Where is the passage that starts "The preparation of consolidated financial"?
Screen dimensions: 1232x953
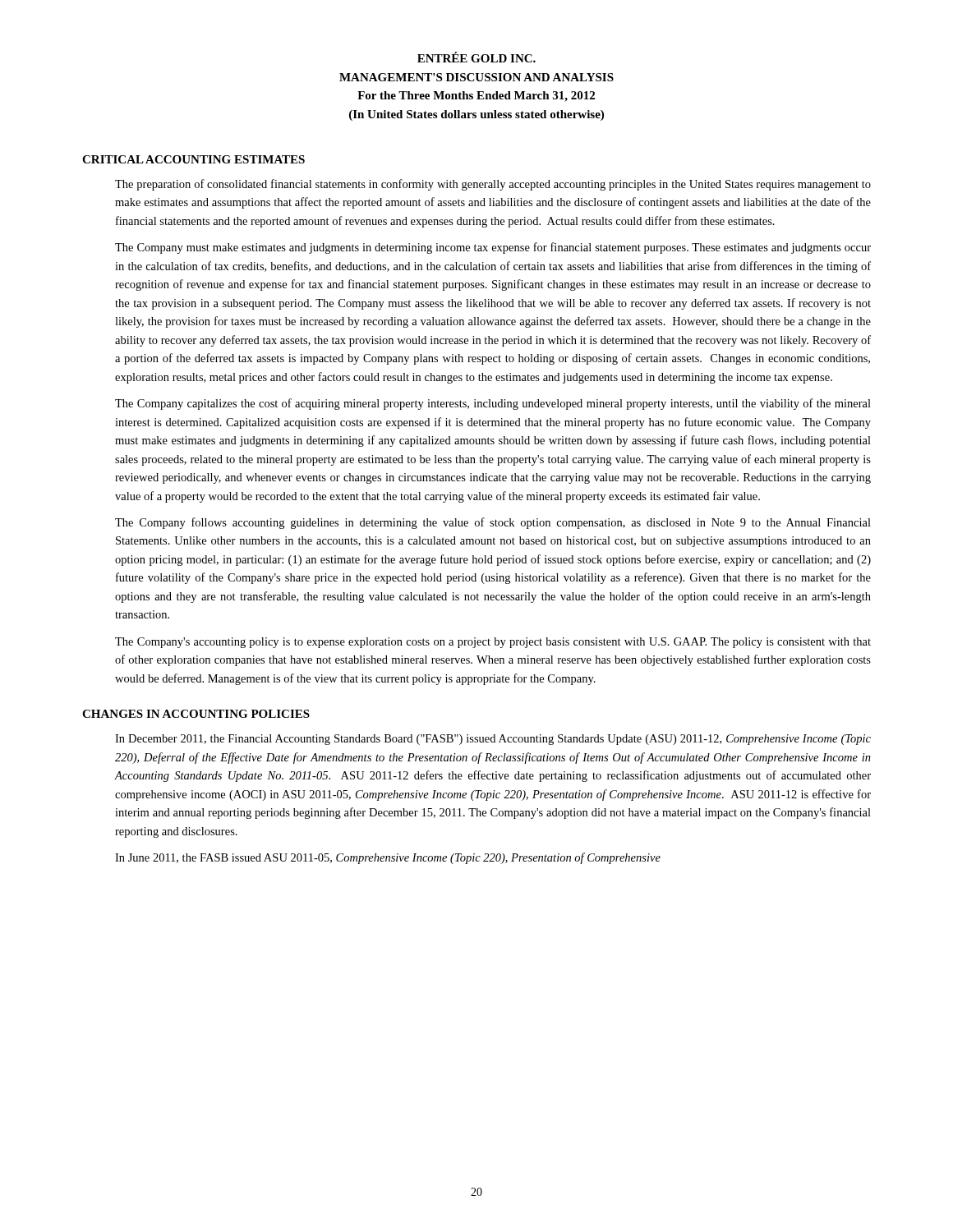(493, 202)
